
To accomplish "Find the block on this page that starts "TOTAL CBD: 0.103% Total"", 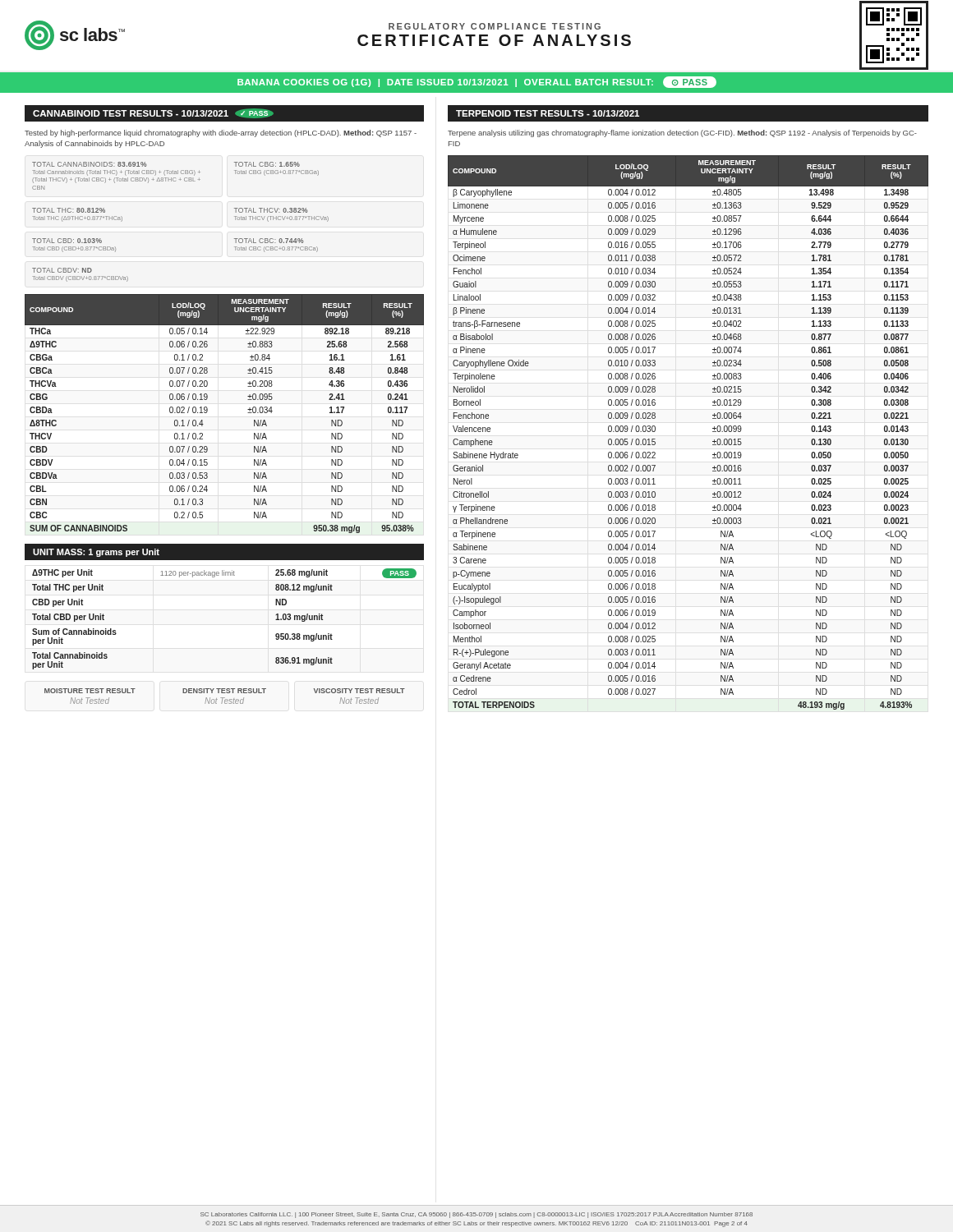I will tap(123, 244).
